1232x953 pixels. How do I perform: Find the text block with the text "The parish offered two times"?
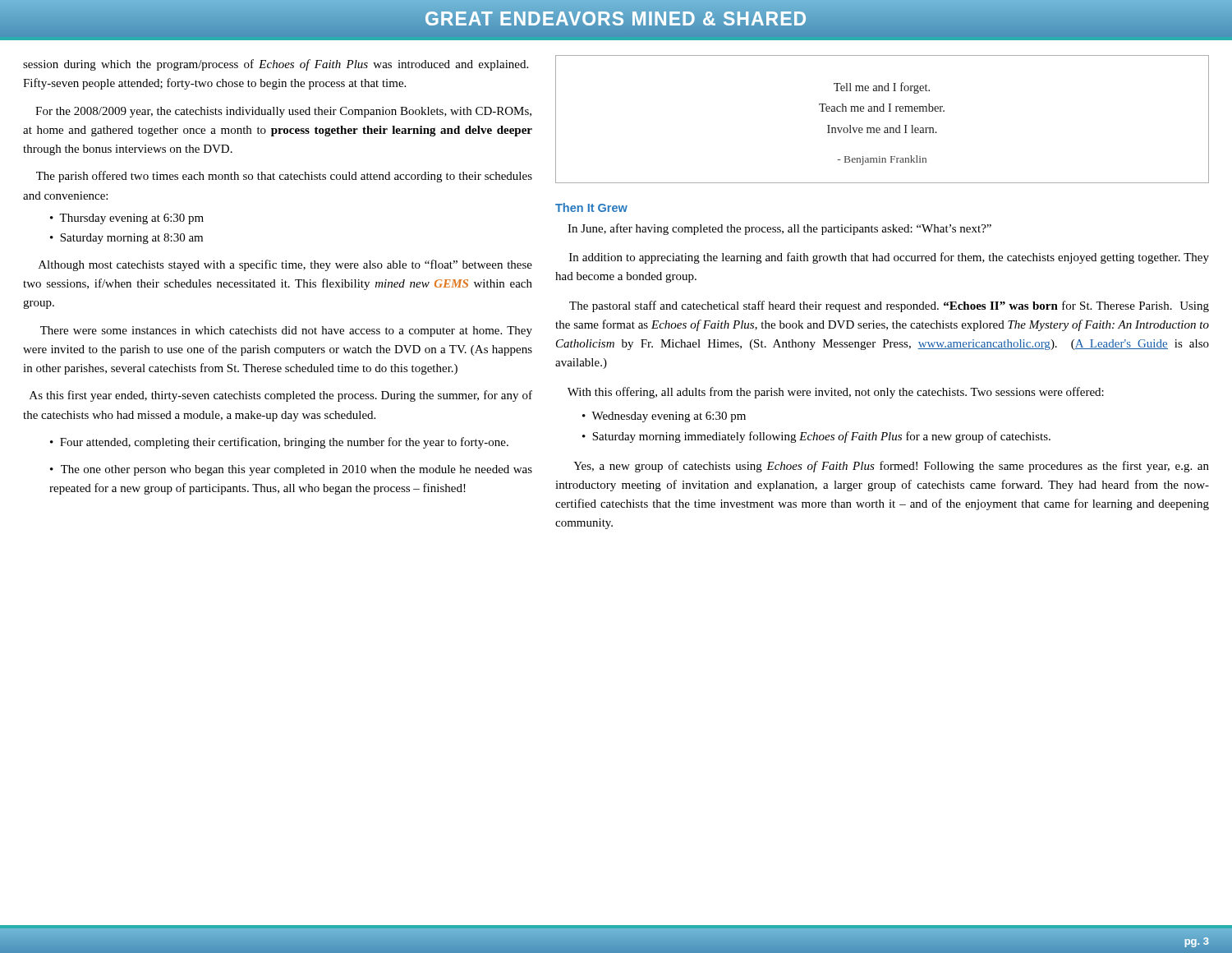point(278,186)
